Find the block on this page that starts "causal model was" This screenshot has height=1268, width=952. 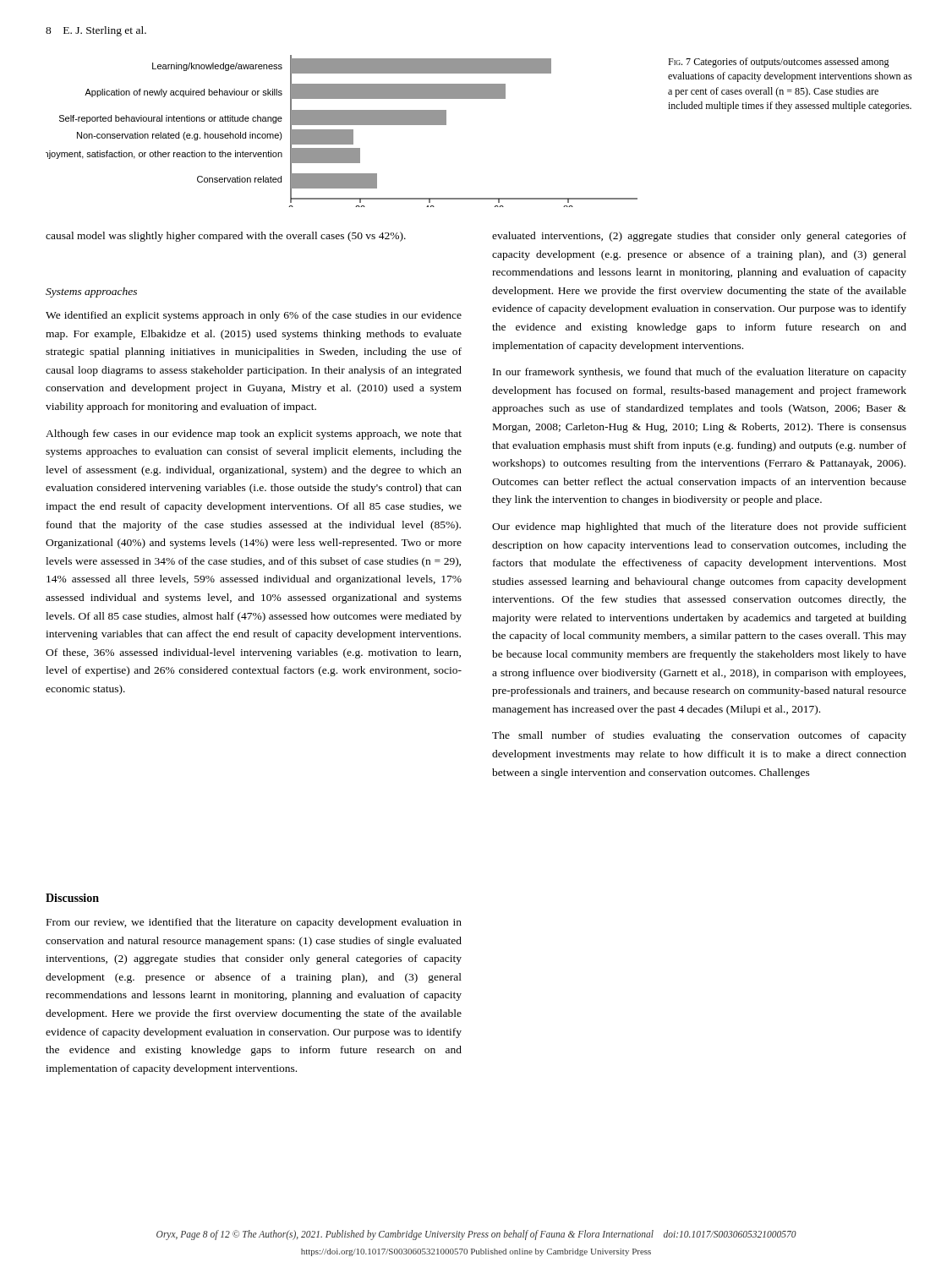254,236
